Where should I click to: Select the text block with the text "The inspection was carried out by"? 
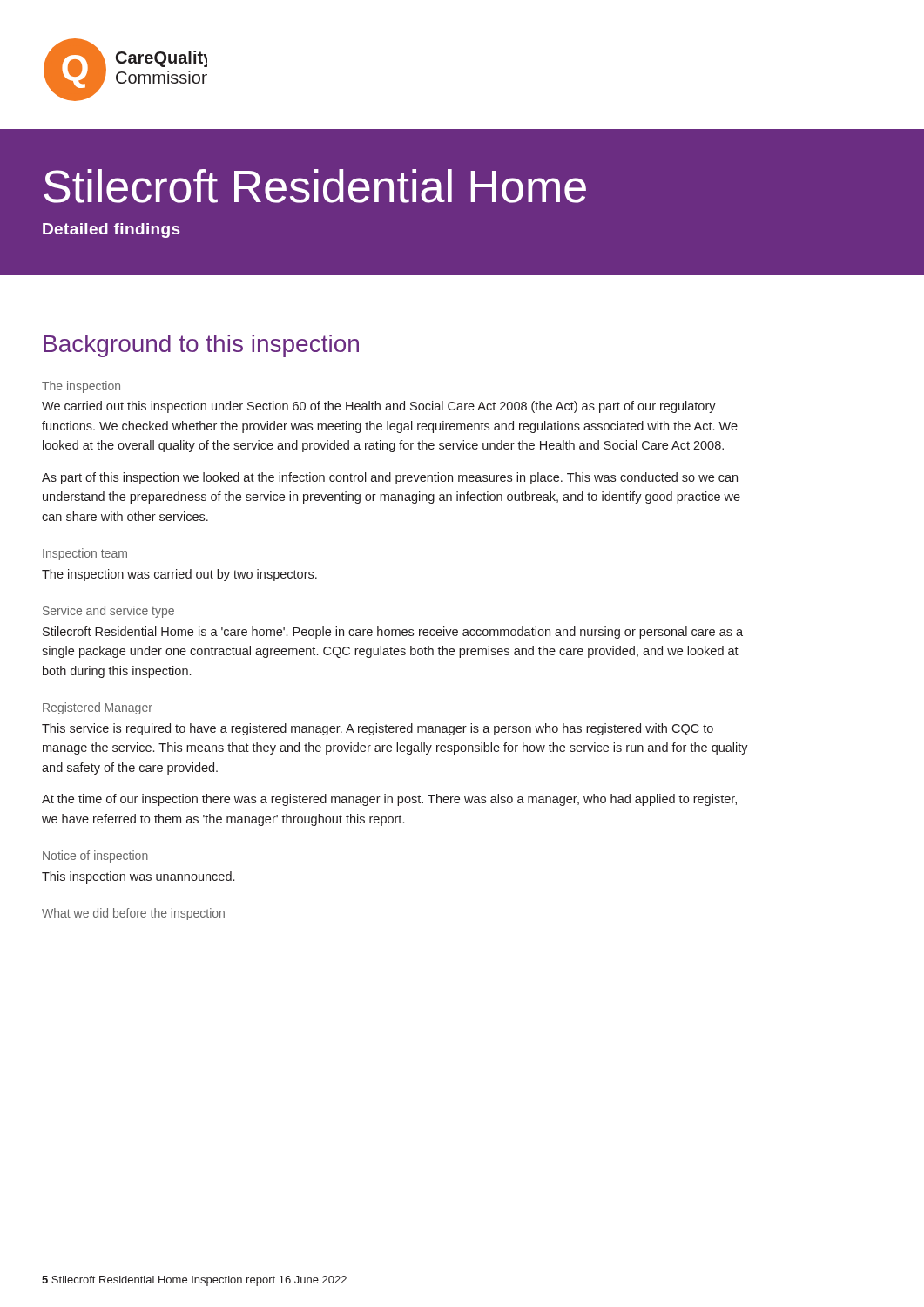[x=179, y=575]
